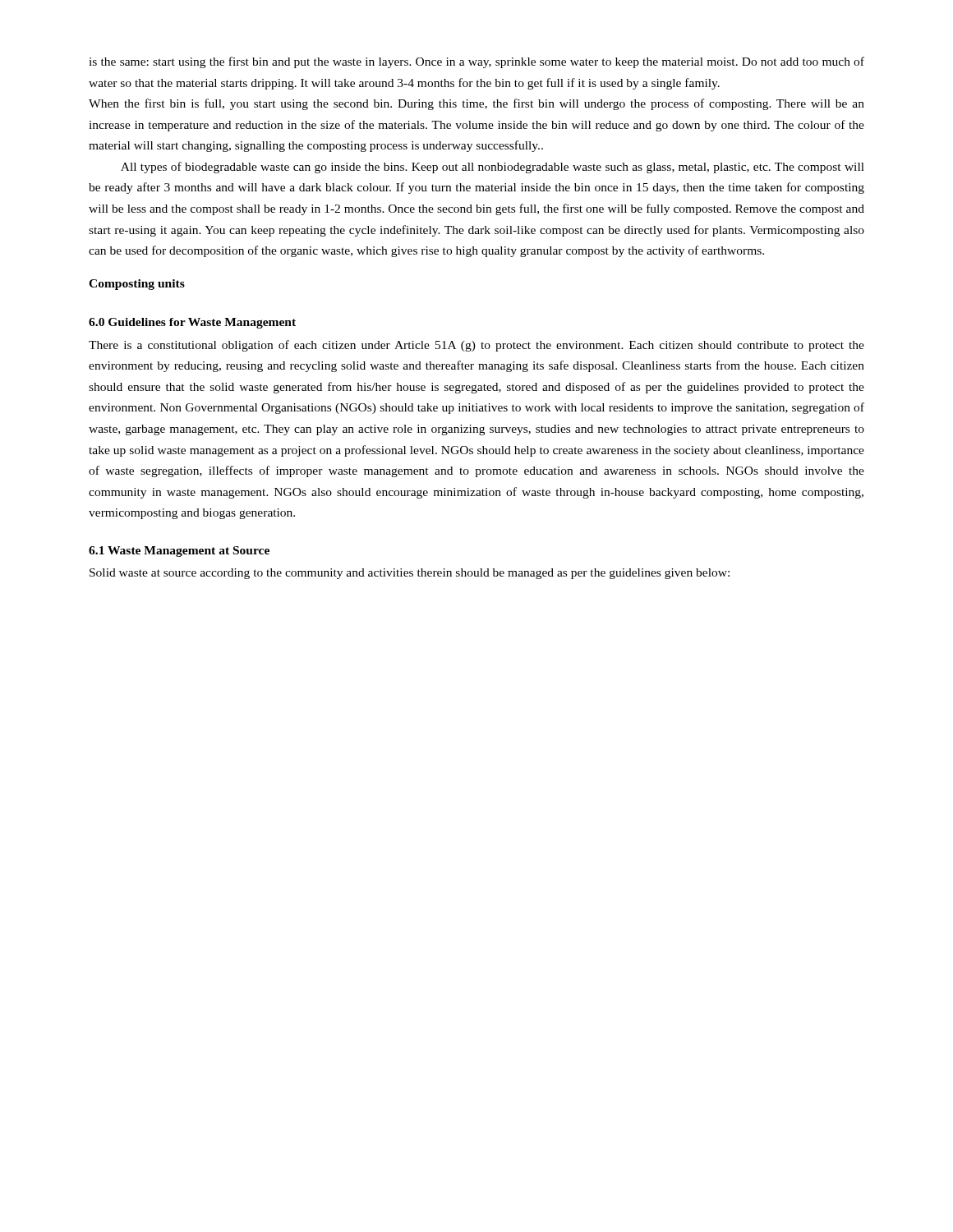Navigate to the text block starting "There is a constitutional obligation of each citizen"
This screenshot has height=1232, width=953.
(476, 429)
